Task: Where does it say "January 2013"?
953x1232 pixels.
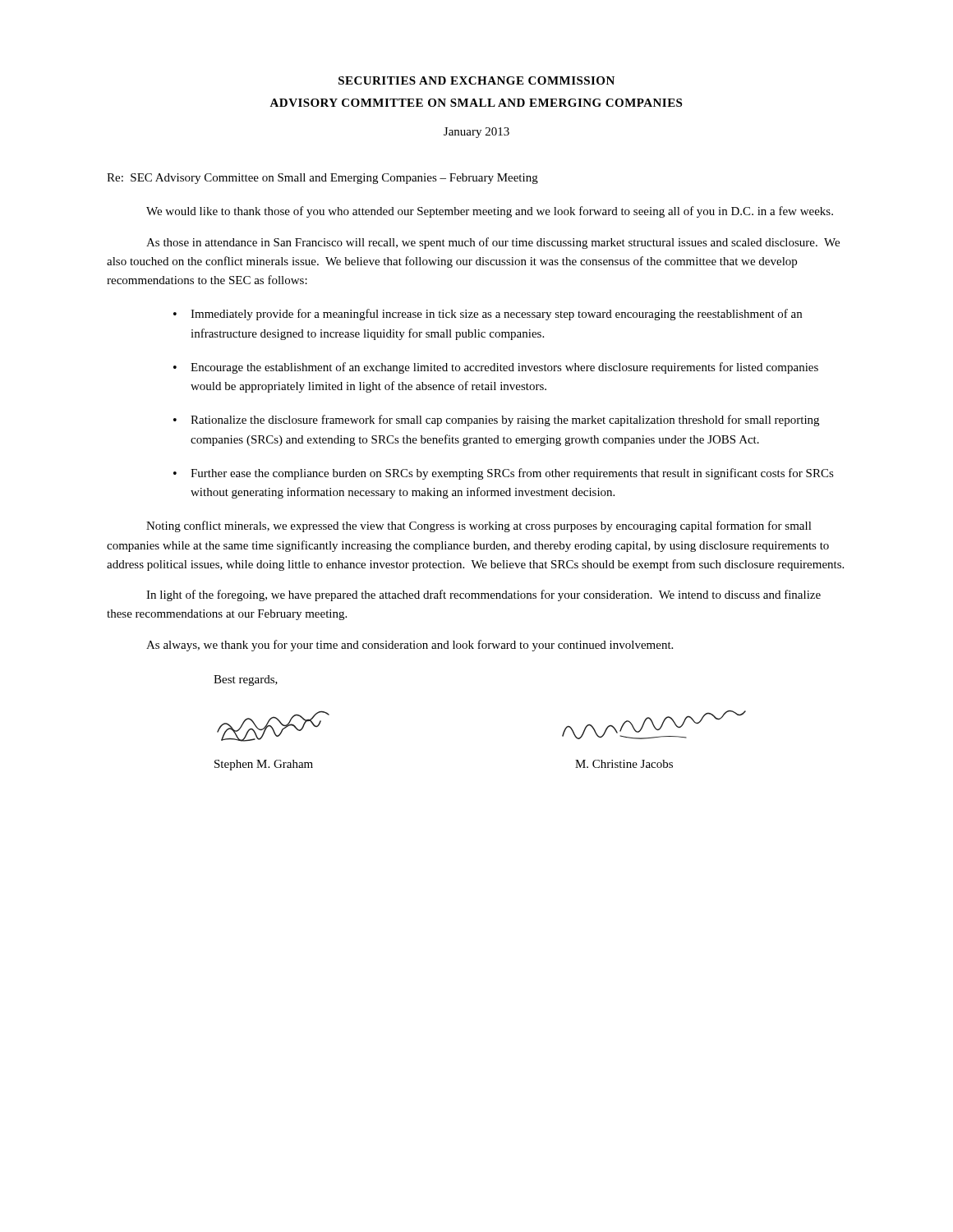Action: (x=476, y=131)
